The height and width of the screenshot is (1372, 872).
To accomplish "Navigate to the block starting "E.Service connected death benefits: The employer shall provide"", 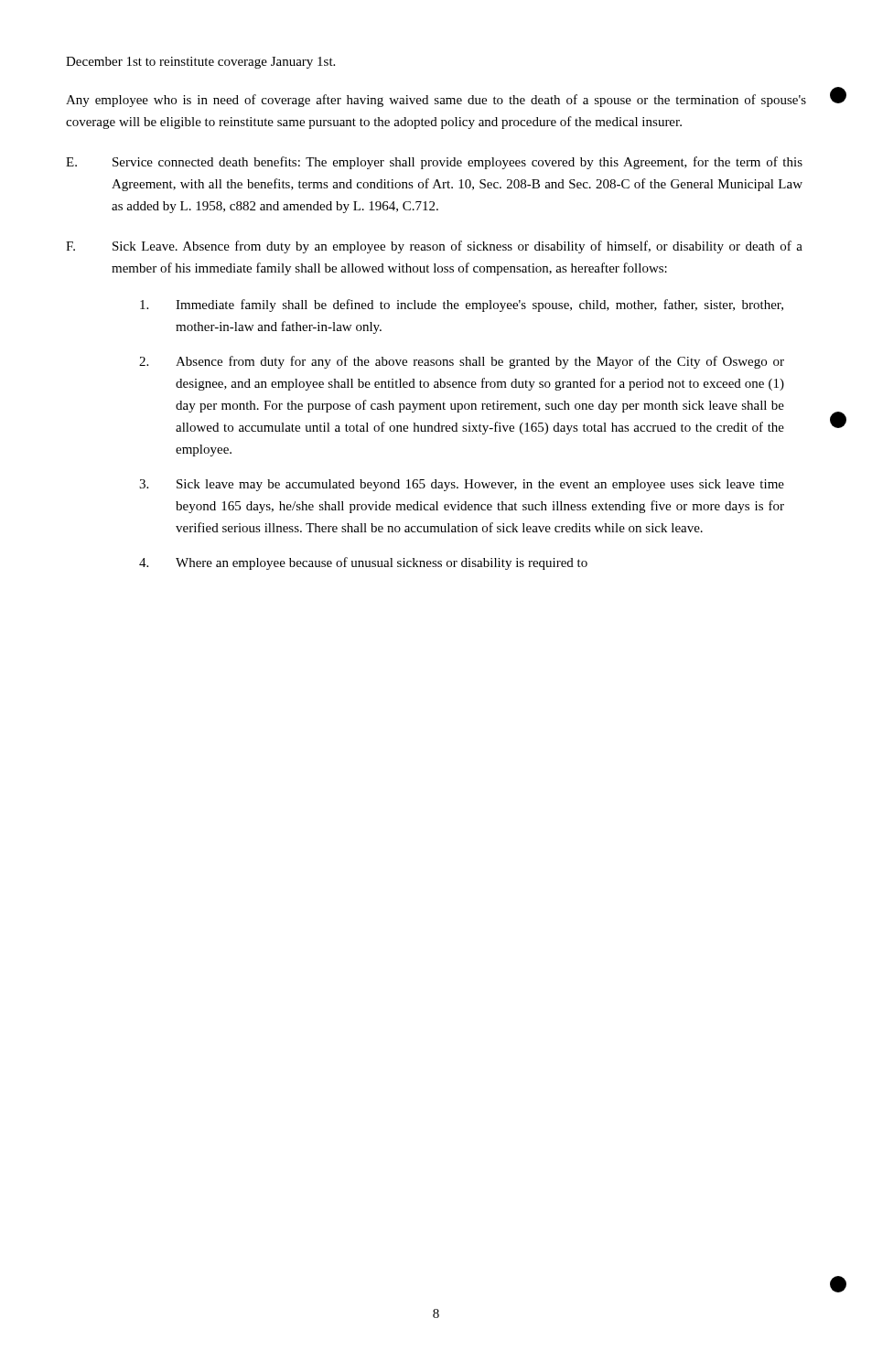I will point(434,184).
